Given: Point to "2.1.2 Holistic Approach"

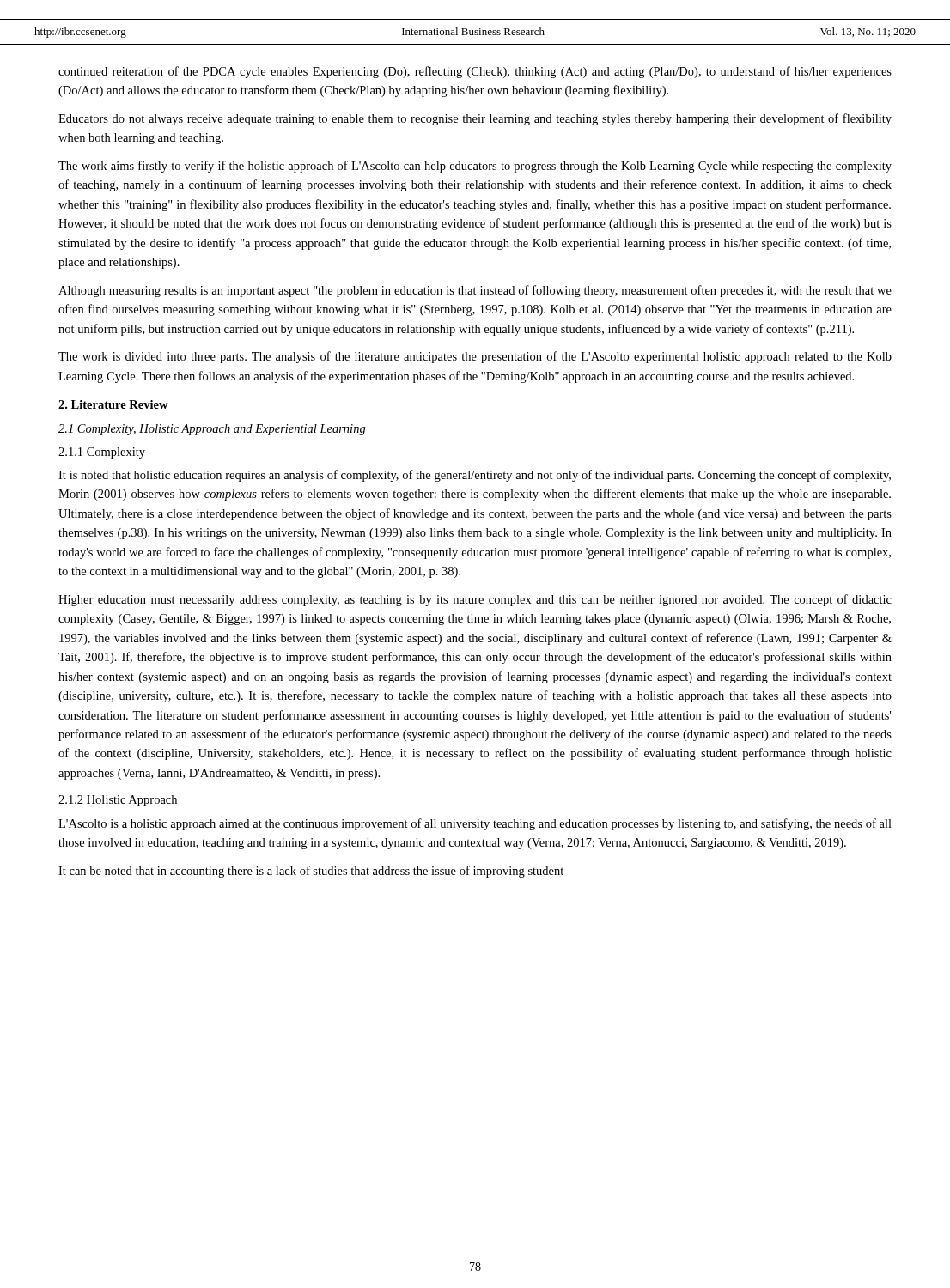Looking at the screenshot, I should pos(118,800).
